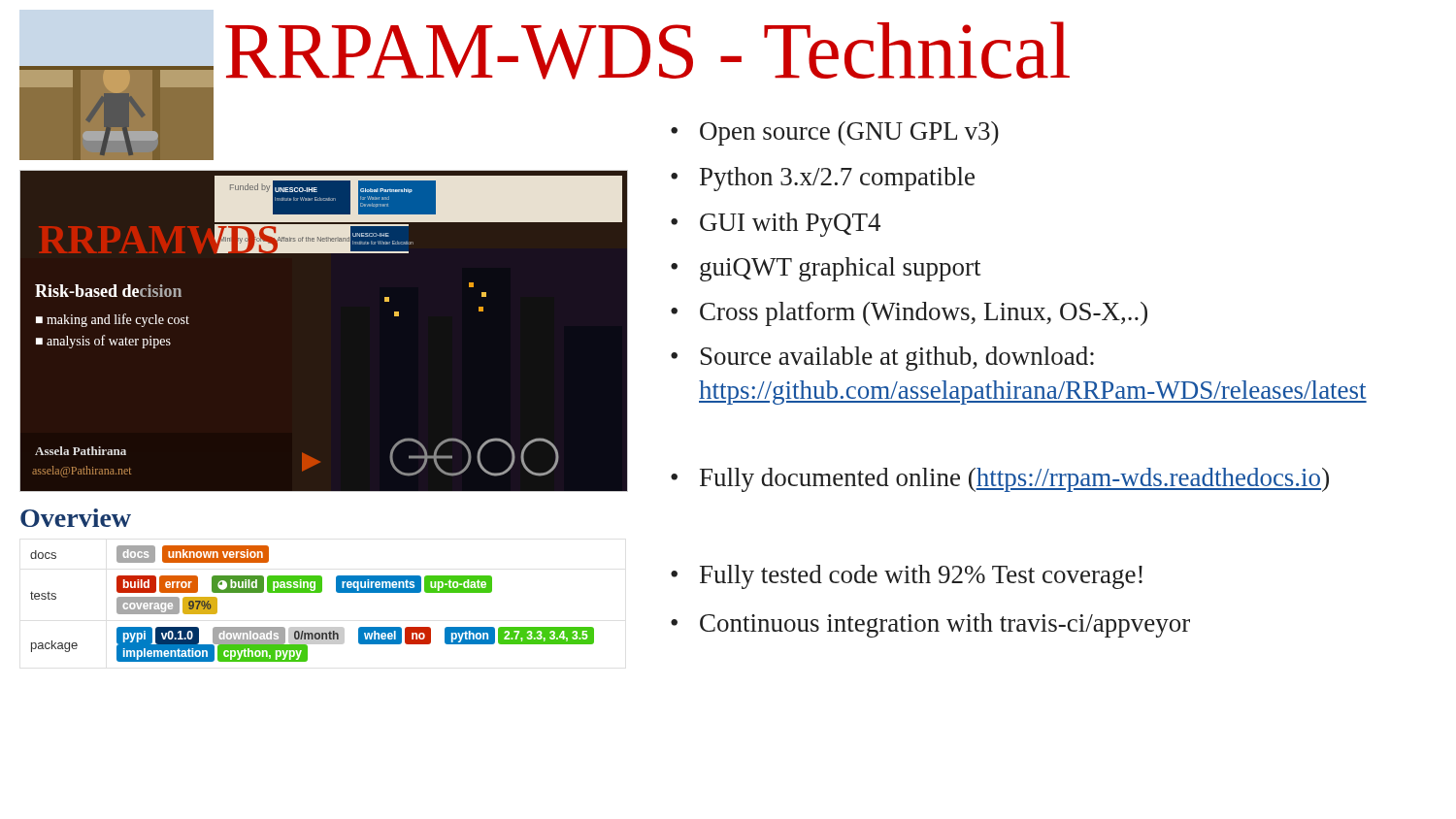Point to the block starting "RRPAM-WDS - Technical"
Viewport: 1456px width, 819px height.
click(647, 51)
